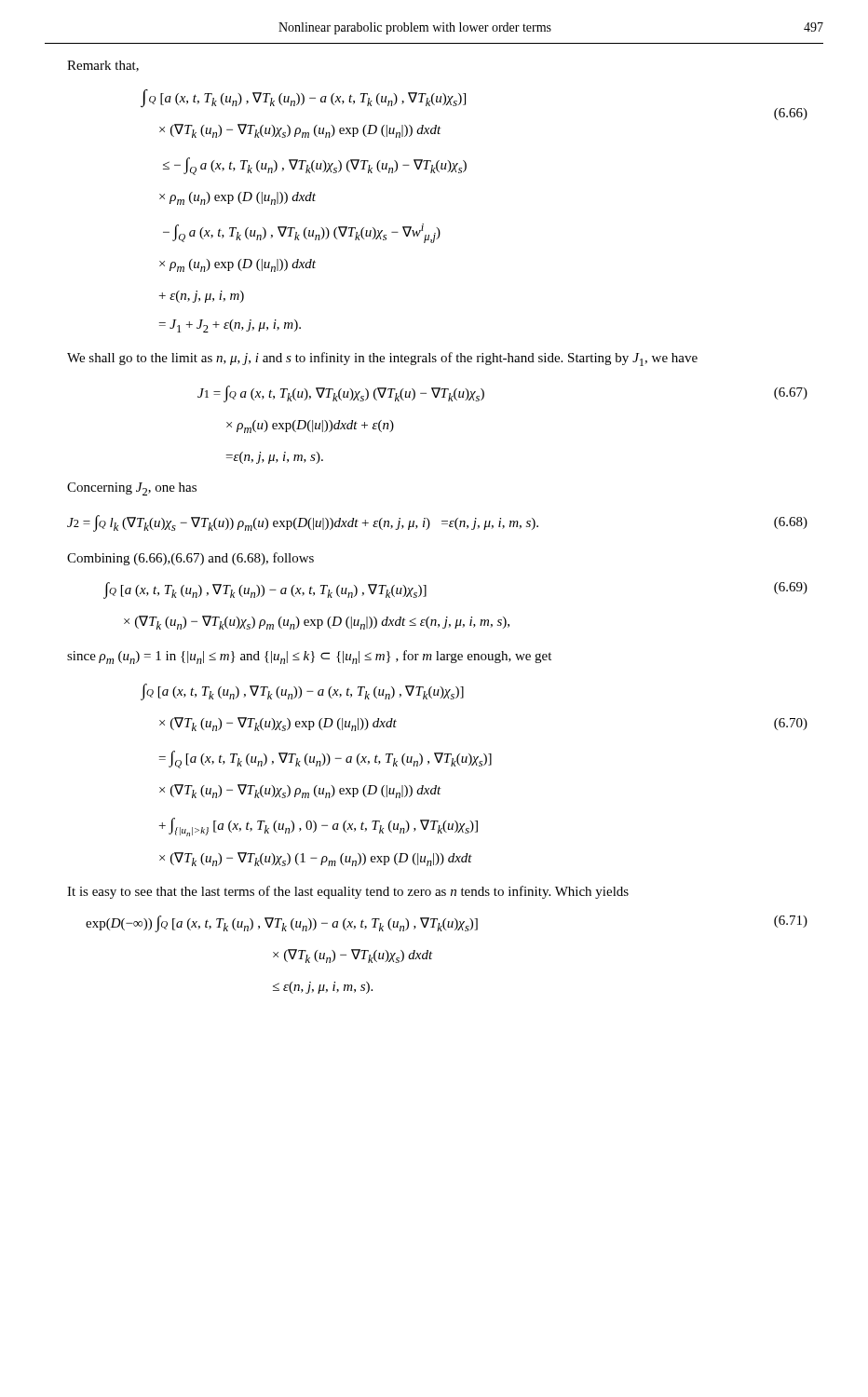This screenshot has width=868, height=1397.
Task: Locate the formula that opens with "J1 = ∫Q a (x,"
Action: (328, 393)
